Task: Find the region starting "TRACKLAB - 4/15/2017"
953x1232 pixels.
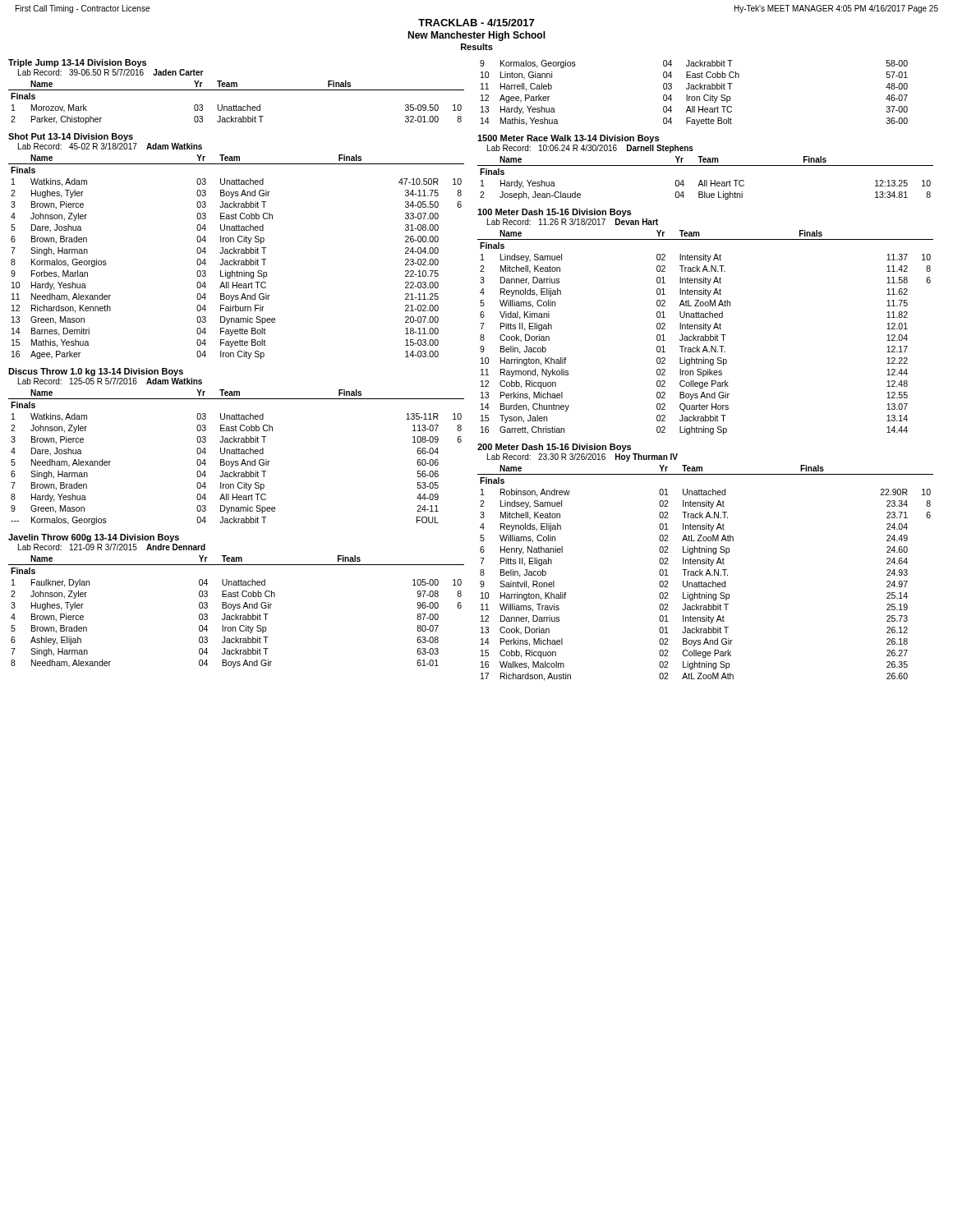Action: (476, 23)
